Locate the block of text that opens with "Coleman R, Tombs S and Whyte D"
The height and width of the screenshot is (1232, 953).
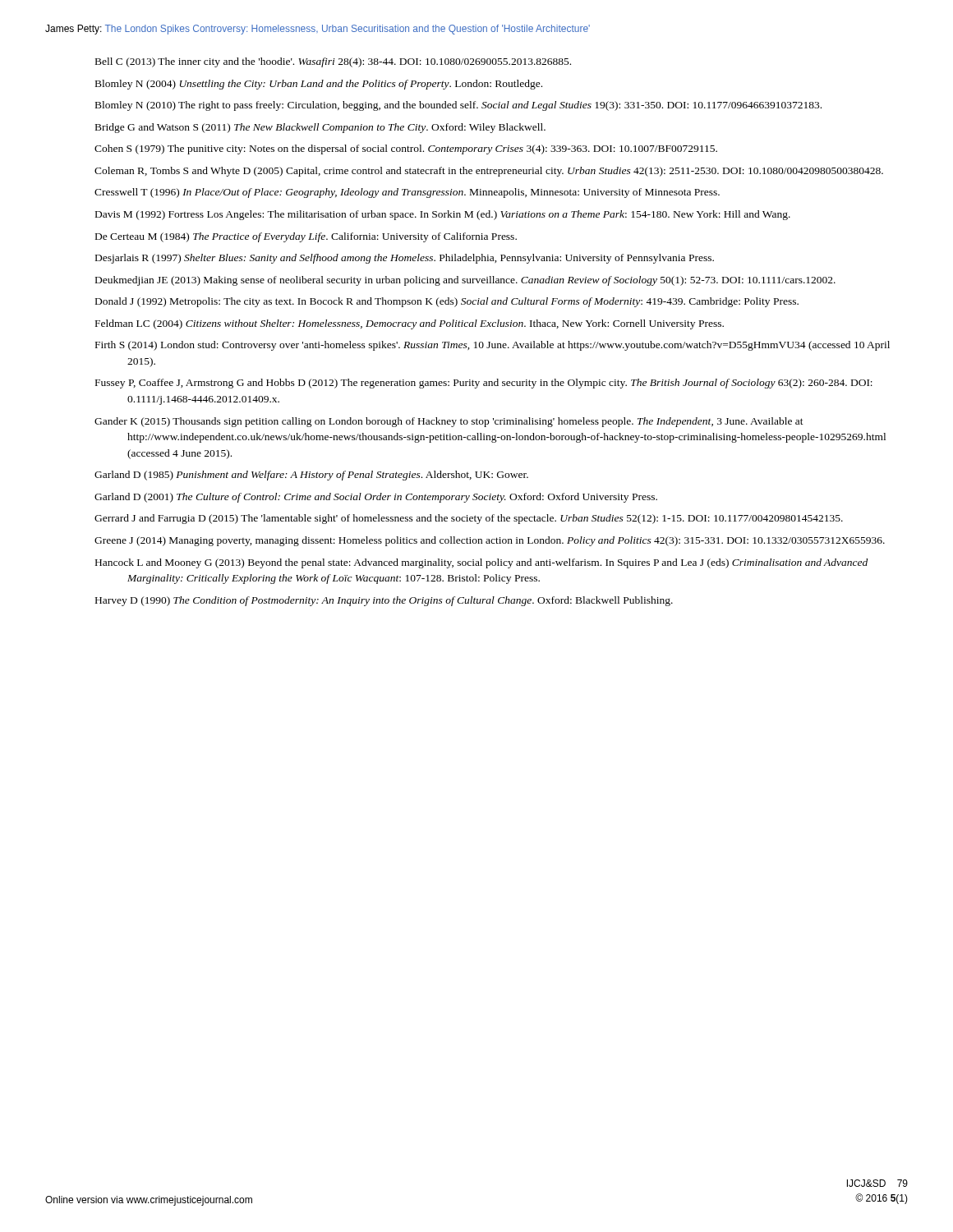click(489, 170)
